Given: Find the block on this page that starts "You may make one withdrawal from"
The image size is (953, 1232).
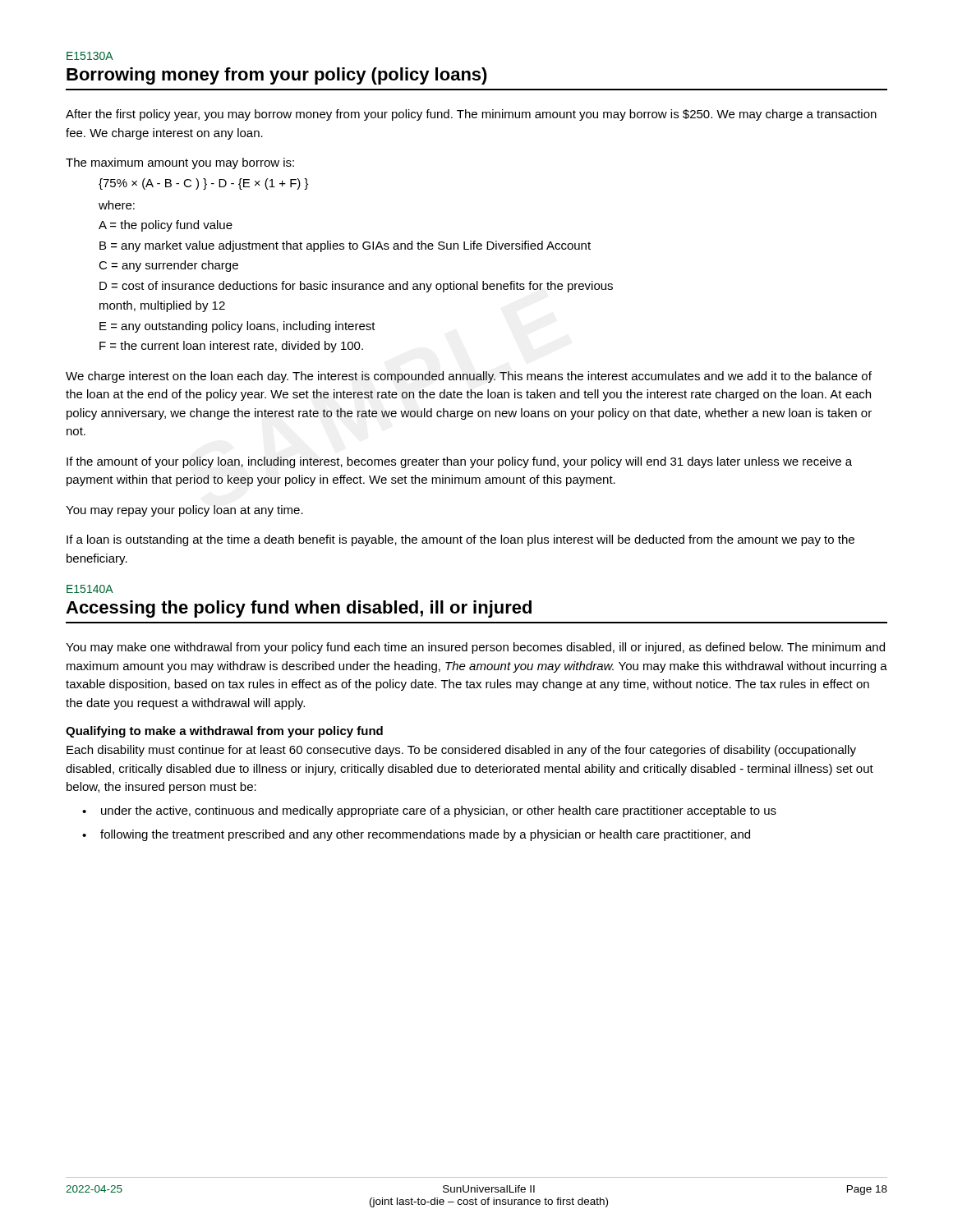Looking at the screenshot, I should [x=476, y=675].
